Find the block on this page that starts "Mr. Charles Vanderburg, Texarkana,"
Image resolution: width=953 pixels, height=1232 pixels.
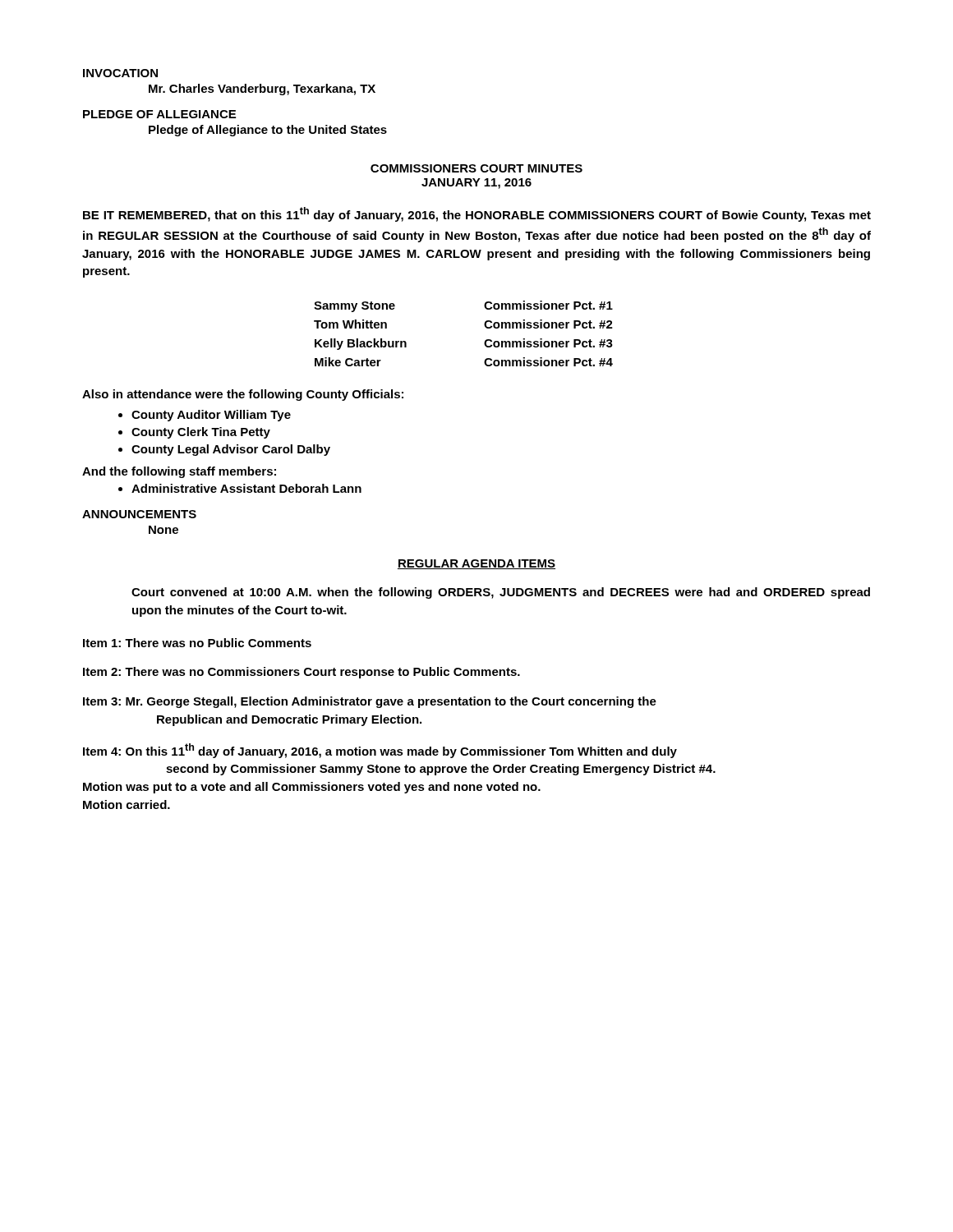tap(262, 88)
